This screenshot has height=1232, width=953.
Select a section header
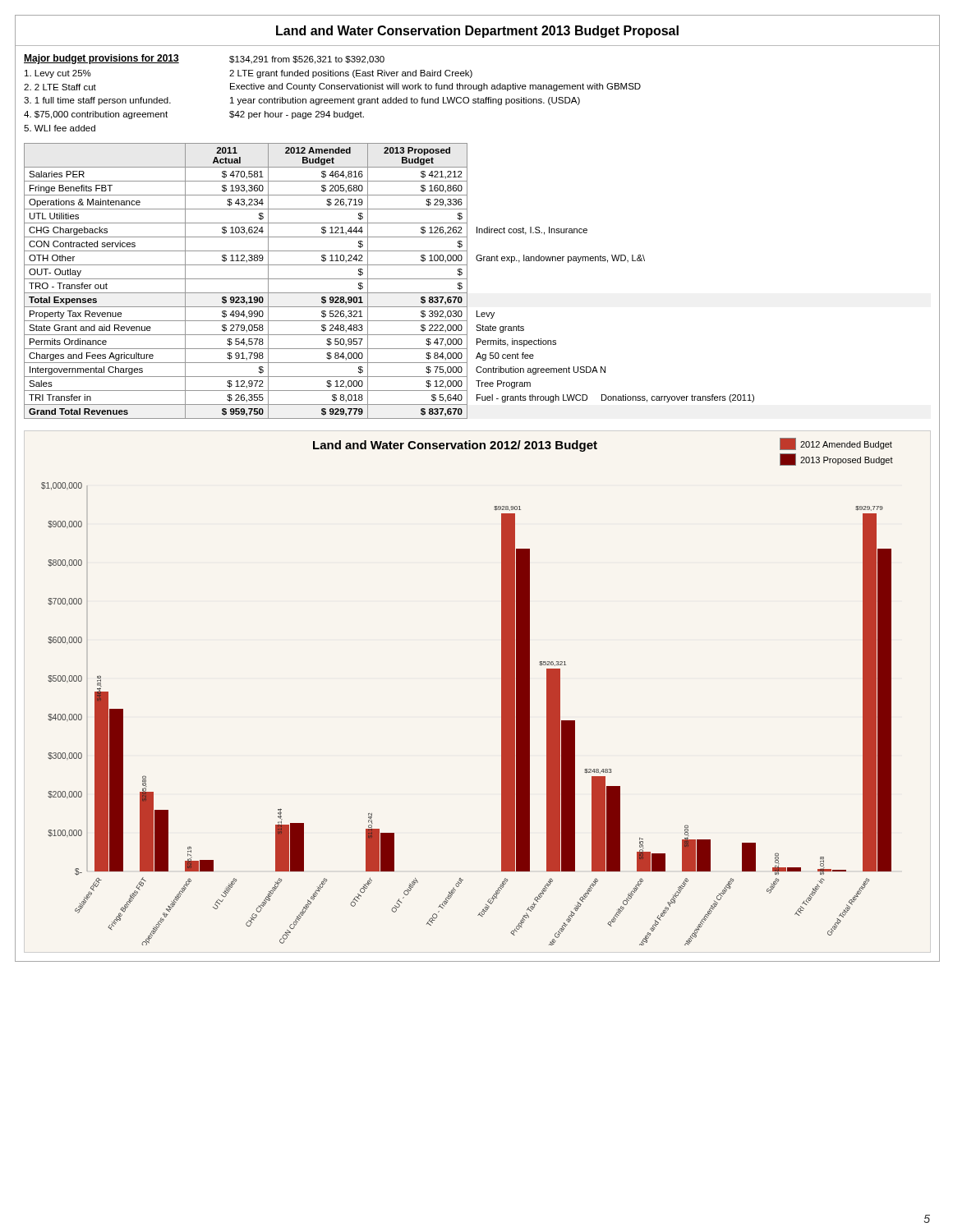(101, 58)
